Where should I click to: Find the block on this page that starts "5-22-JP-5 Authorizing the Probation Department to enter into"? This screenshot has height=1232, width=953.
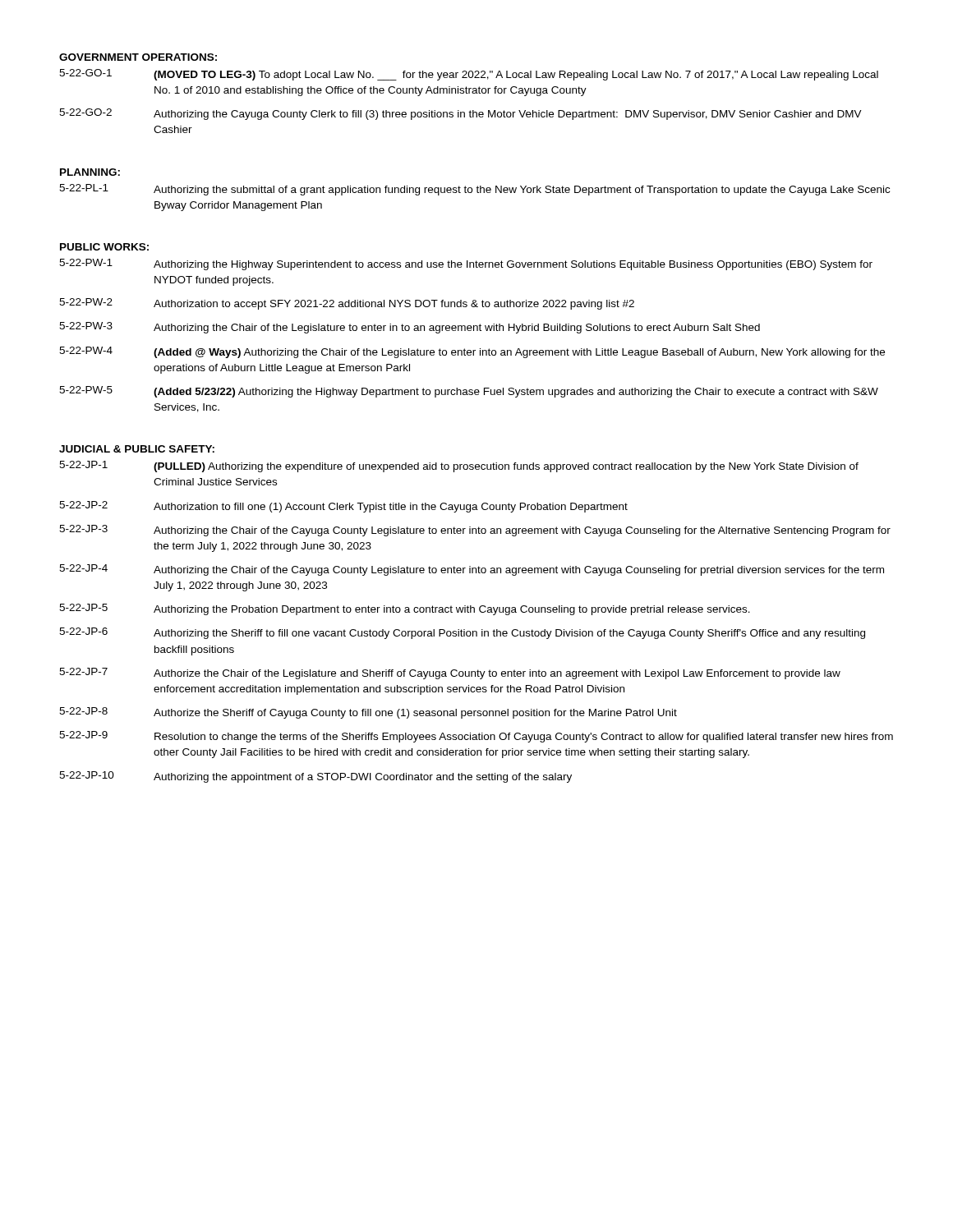pyautogui.click(x=476, y=609)
